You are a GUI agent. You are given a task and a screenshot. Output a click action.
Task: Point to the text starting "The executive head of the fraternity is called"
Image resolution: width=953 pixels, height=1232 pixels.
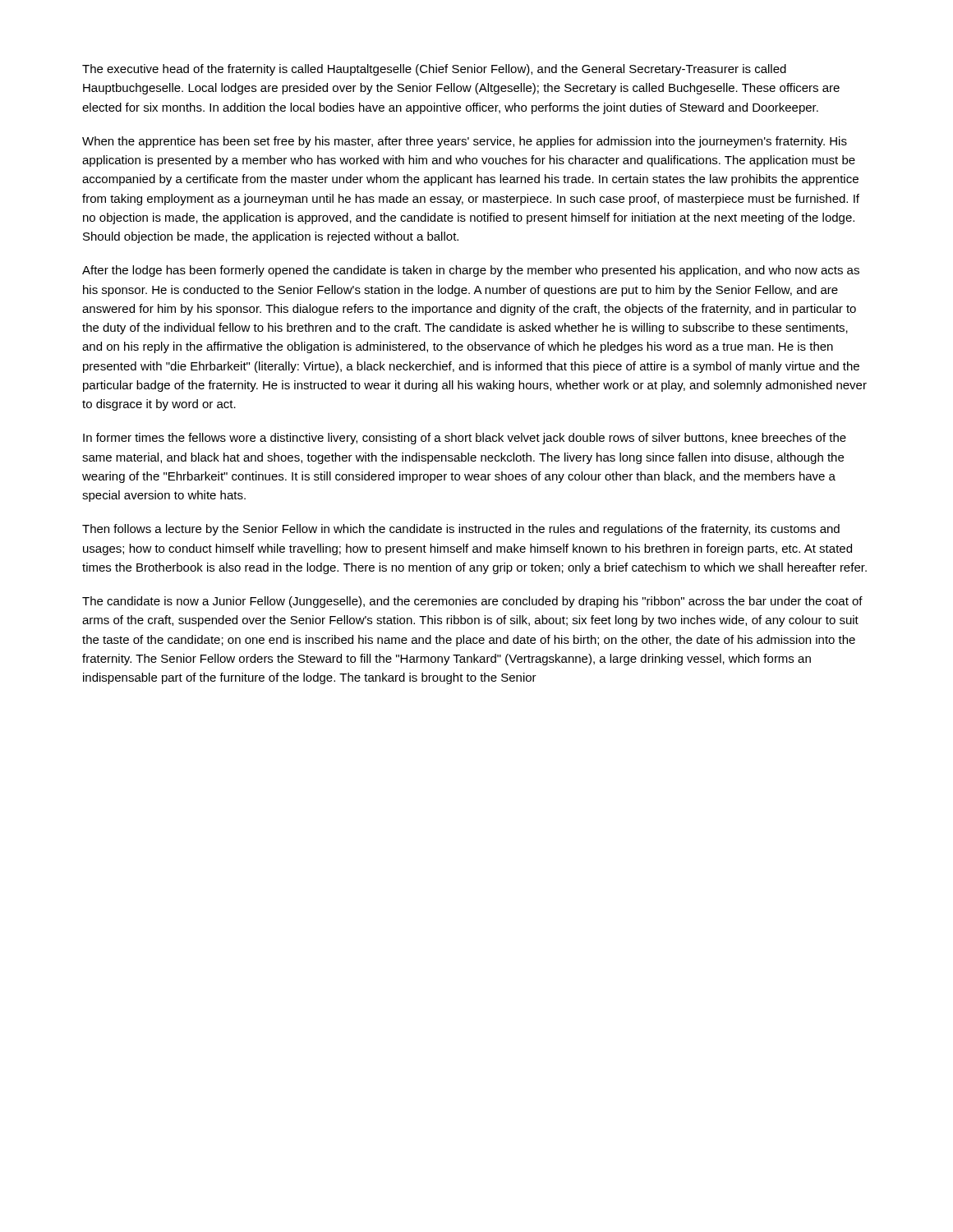click(x=461, y=88)
